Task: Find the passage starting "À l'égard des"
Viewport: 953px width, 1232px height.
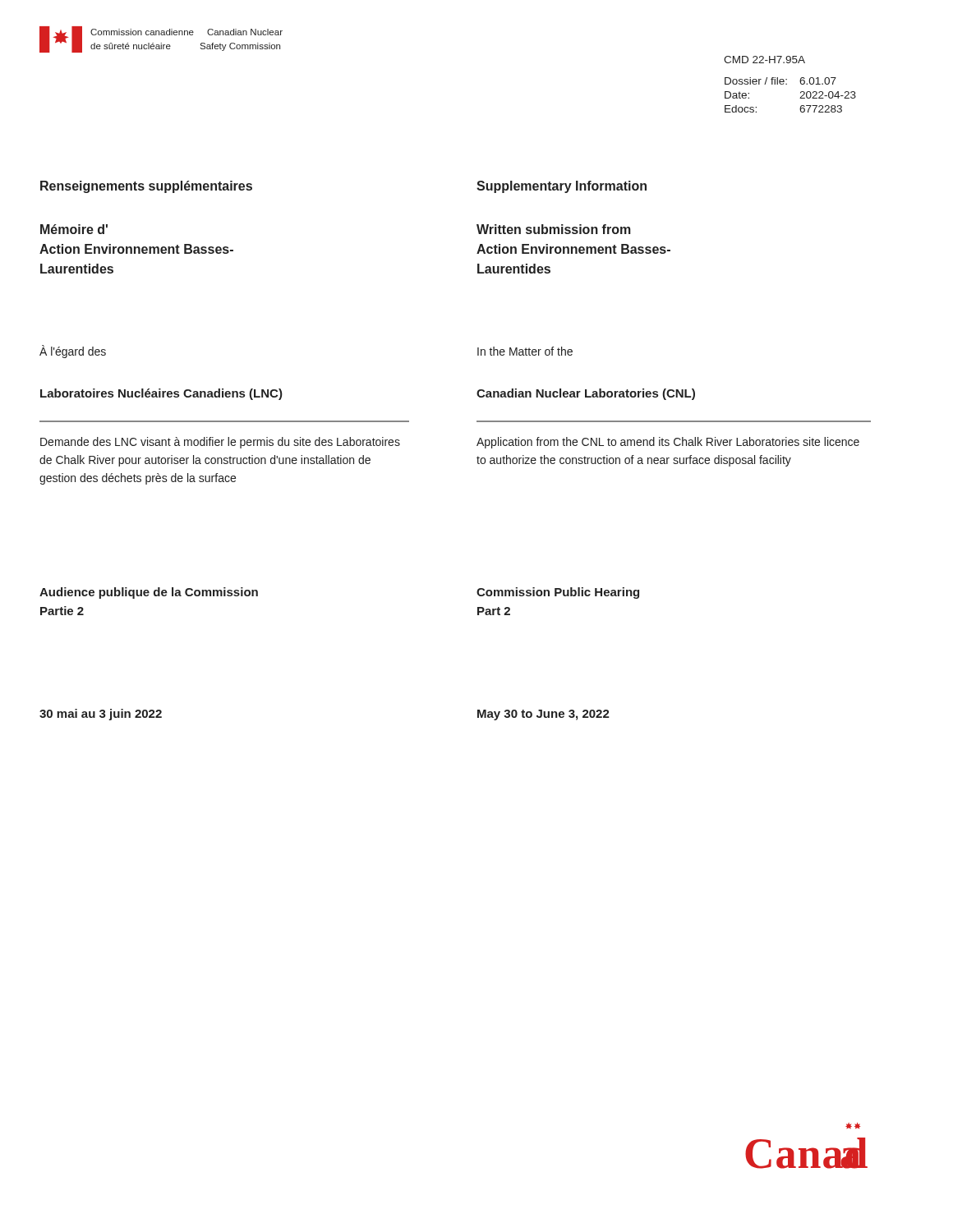Action: click(x=73, y=352)
